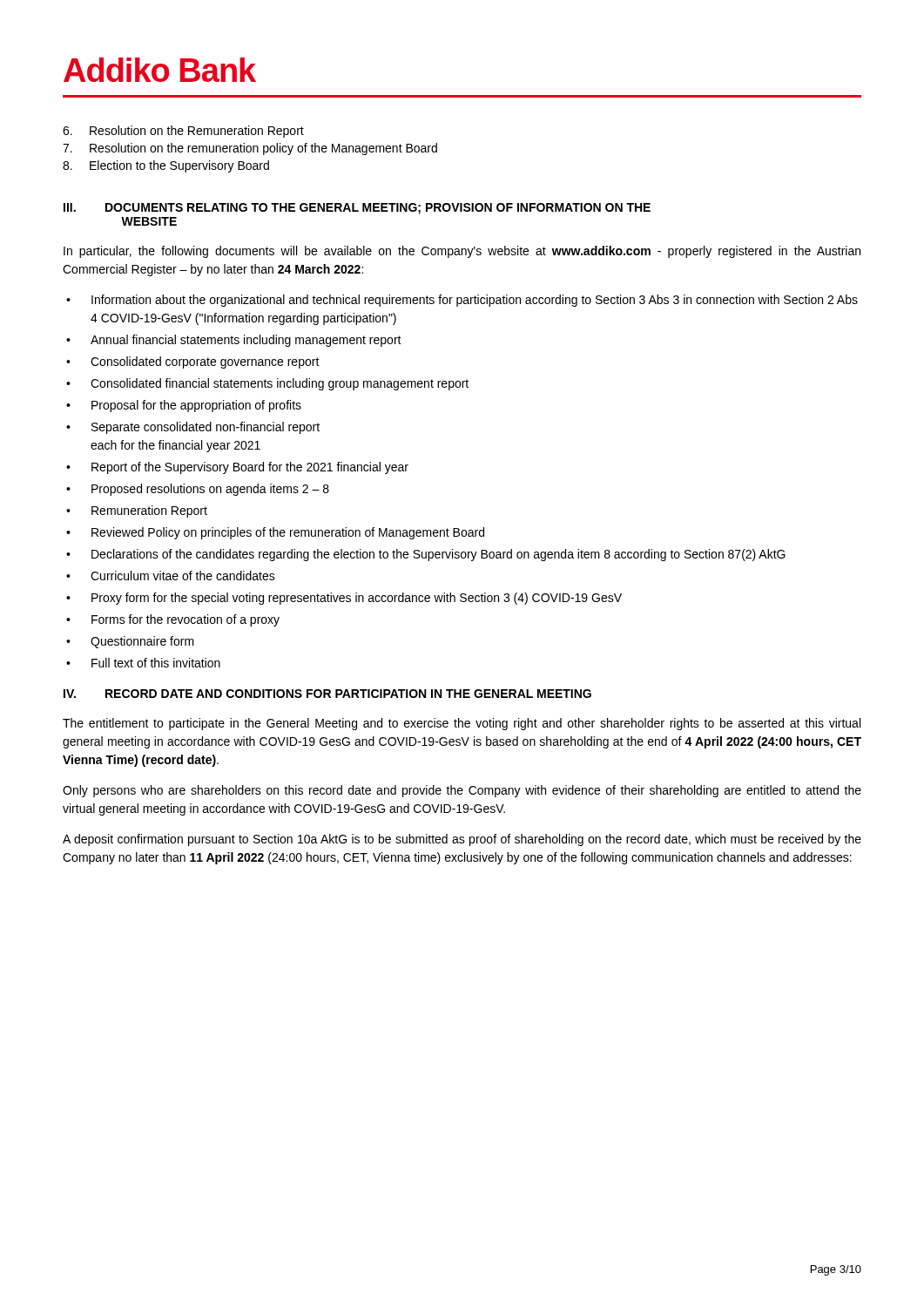Point to the section header beginning "III. DOCUMENTS RELATING TO THE GENERAL MEETING; PROVISION"
Viewport: 924px width, 1307px height.
[x=357, y=214]
